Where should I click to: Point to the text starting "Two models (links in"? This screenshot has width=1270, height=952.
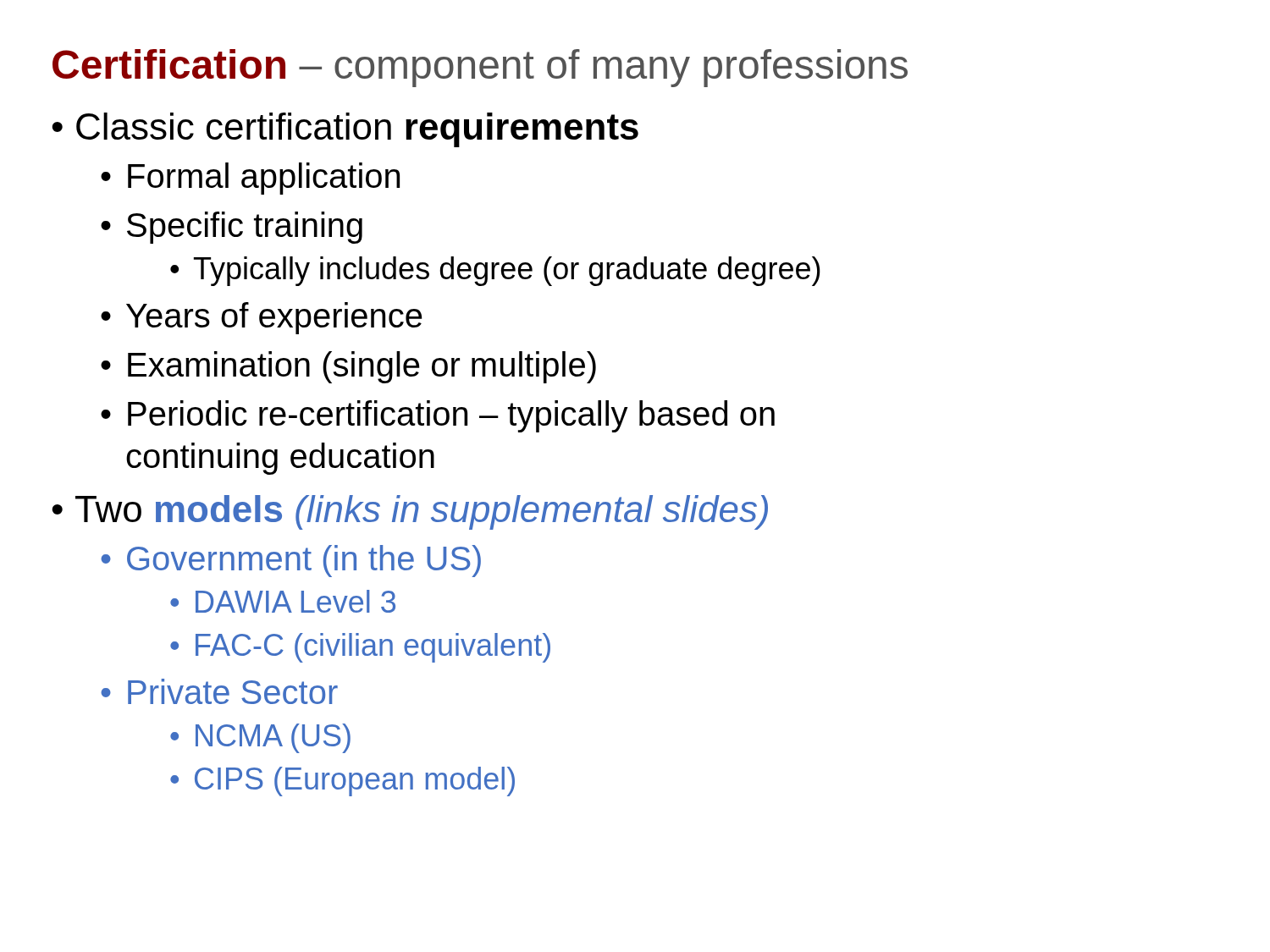[x=422, y=646]
